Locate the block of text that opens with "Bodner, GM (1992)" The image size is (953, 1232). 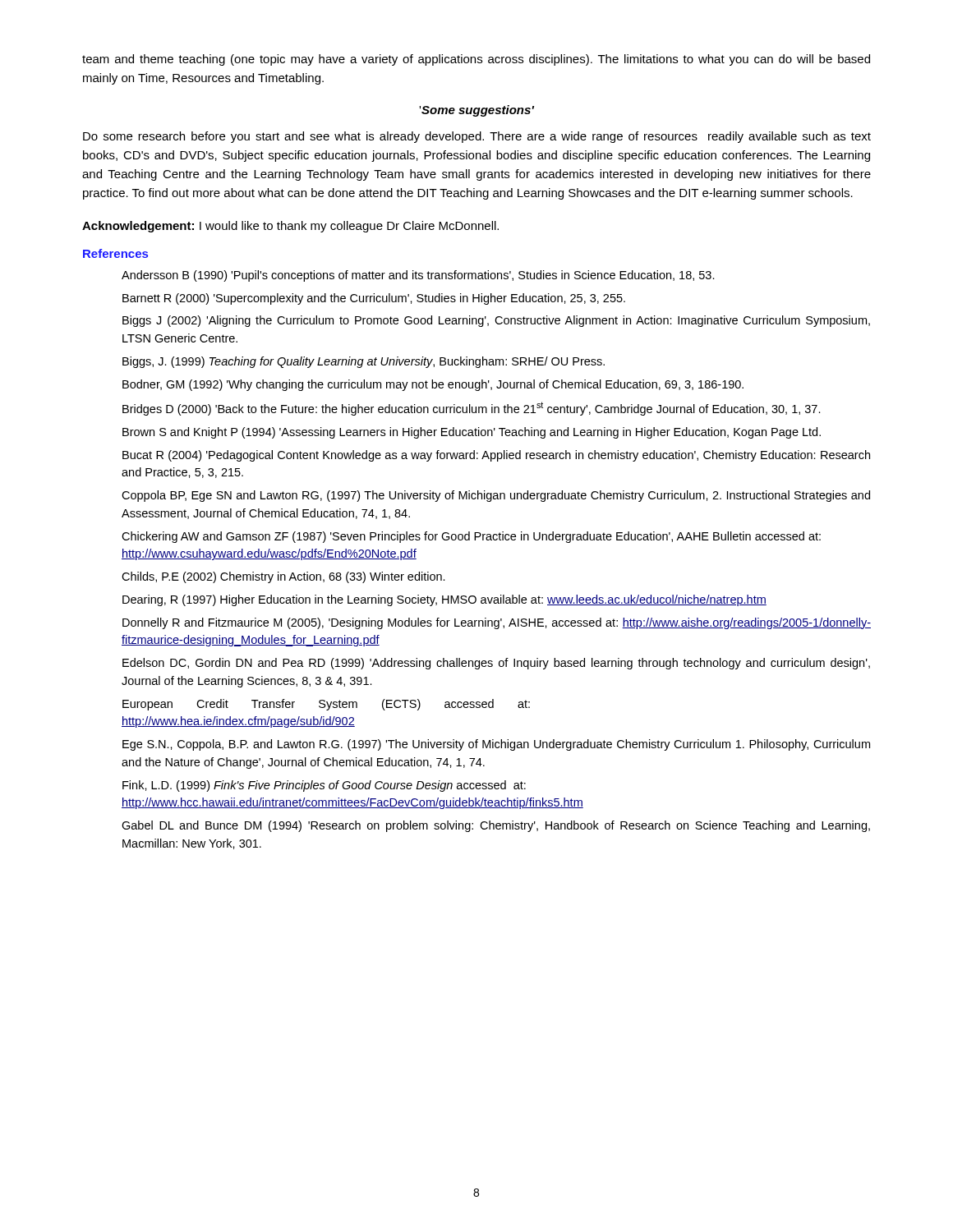tap(433, 384)
